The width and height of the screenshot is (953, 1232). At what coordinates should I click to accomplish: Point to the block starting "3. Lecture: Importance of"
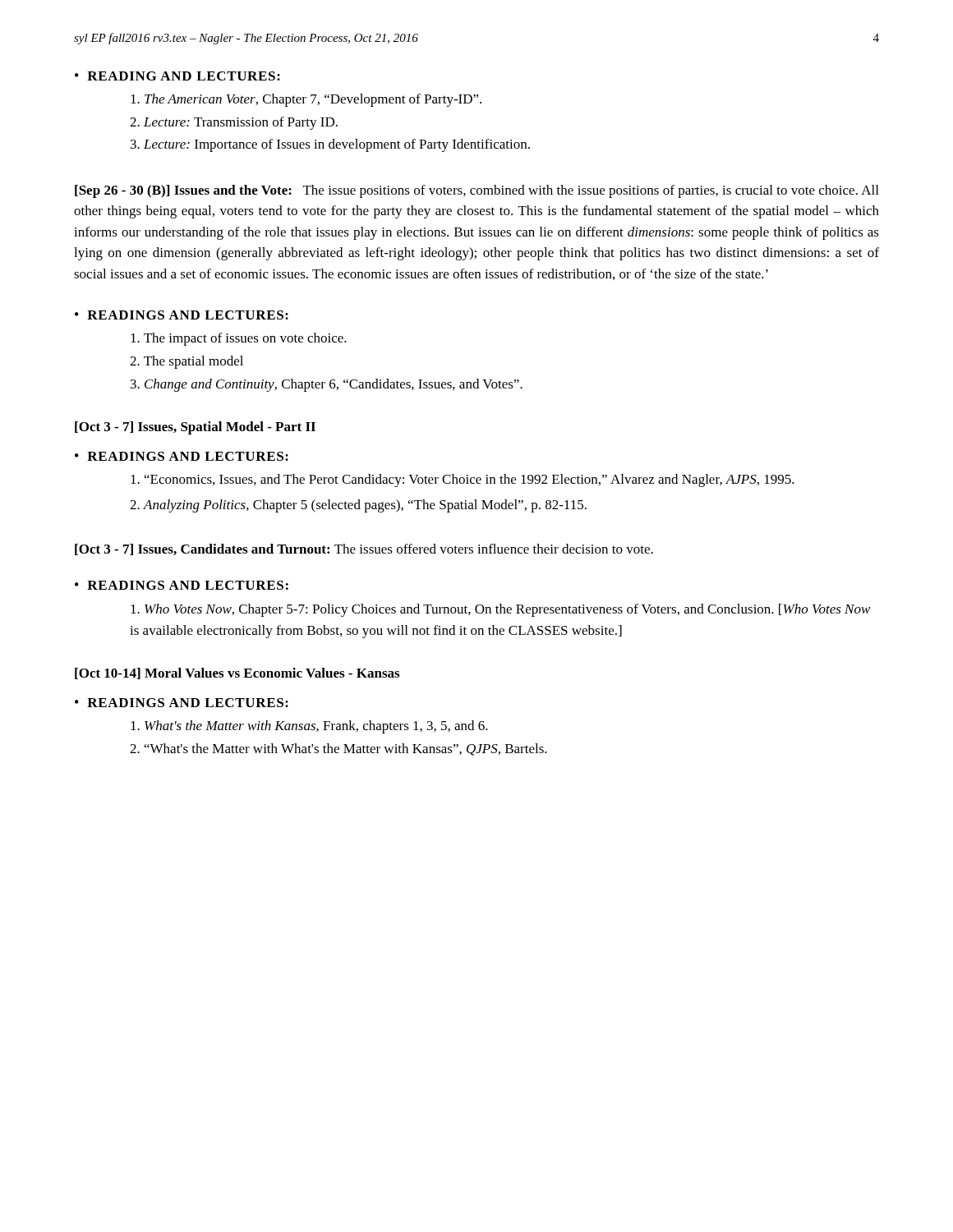pos(330,144)
